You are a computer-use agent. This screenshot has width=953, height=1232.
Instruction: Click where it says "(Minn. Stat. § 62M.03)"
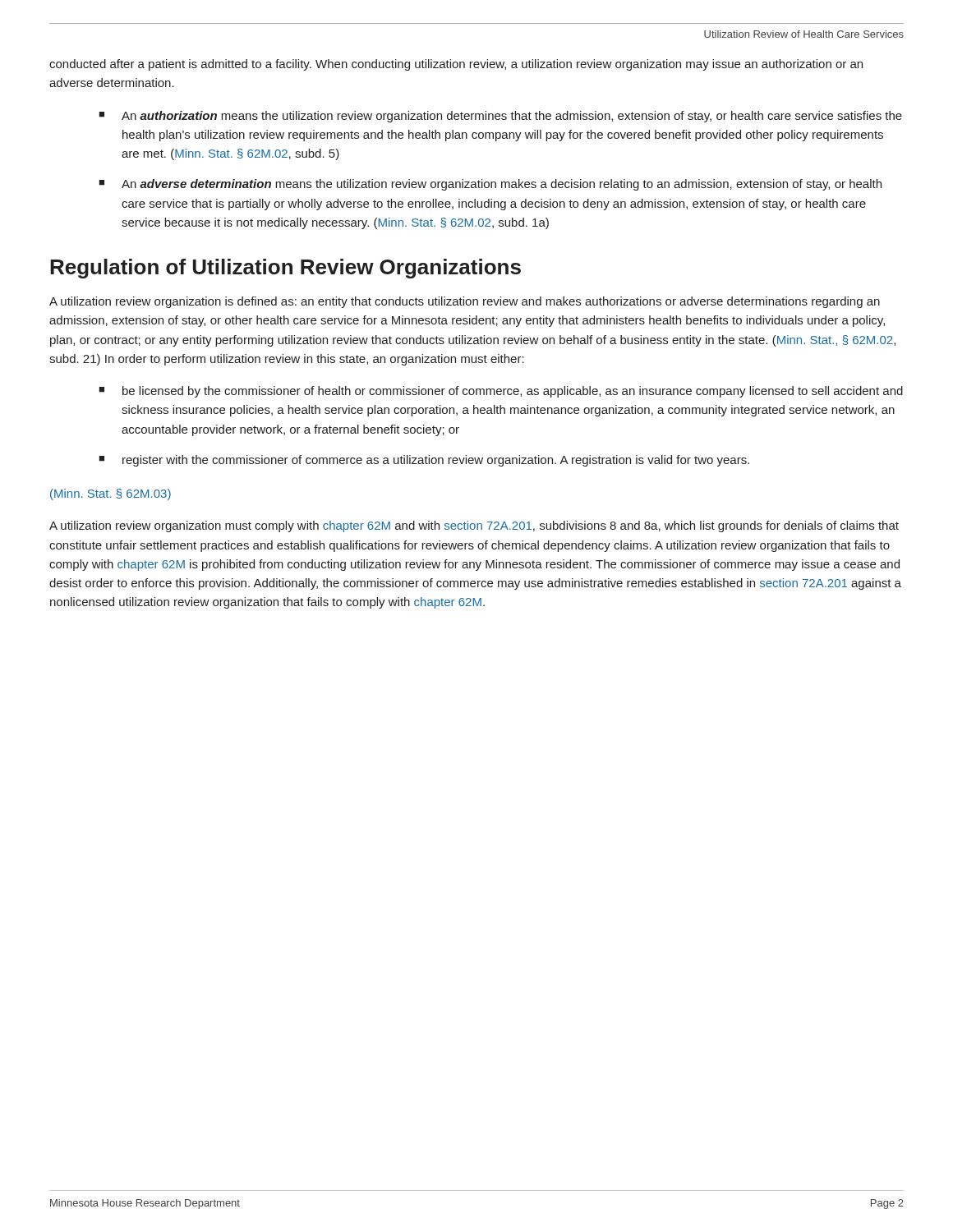point(110,493)
